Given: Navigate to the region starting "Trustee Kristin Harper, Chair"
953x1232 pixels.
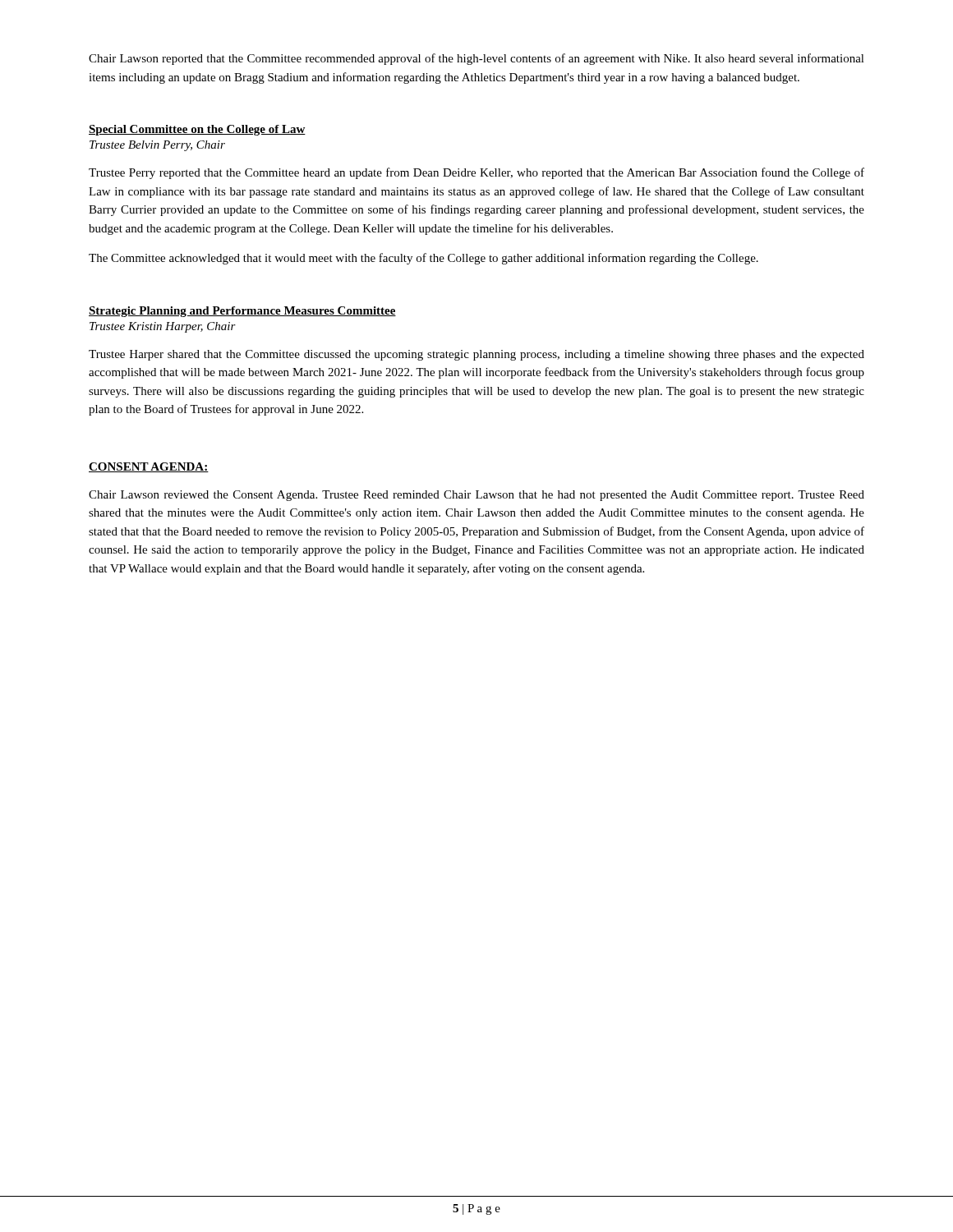Looking at the screenshot, I should coord(162,326).
